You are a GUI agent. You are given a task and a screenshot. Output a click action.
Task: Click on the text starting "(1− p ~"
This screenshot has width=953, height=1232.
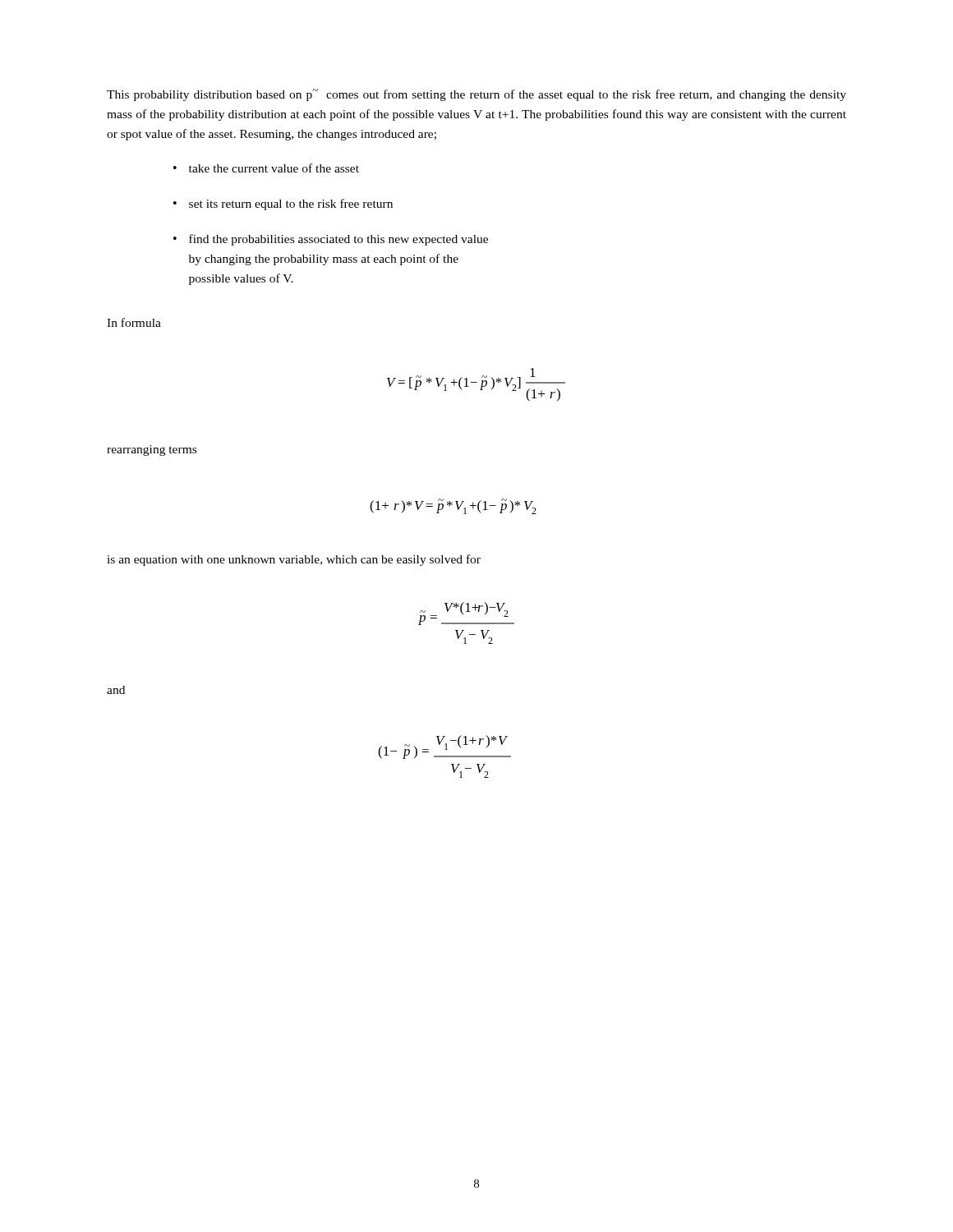(476, 756)
